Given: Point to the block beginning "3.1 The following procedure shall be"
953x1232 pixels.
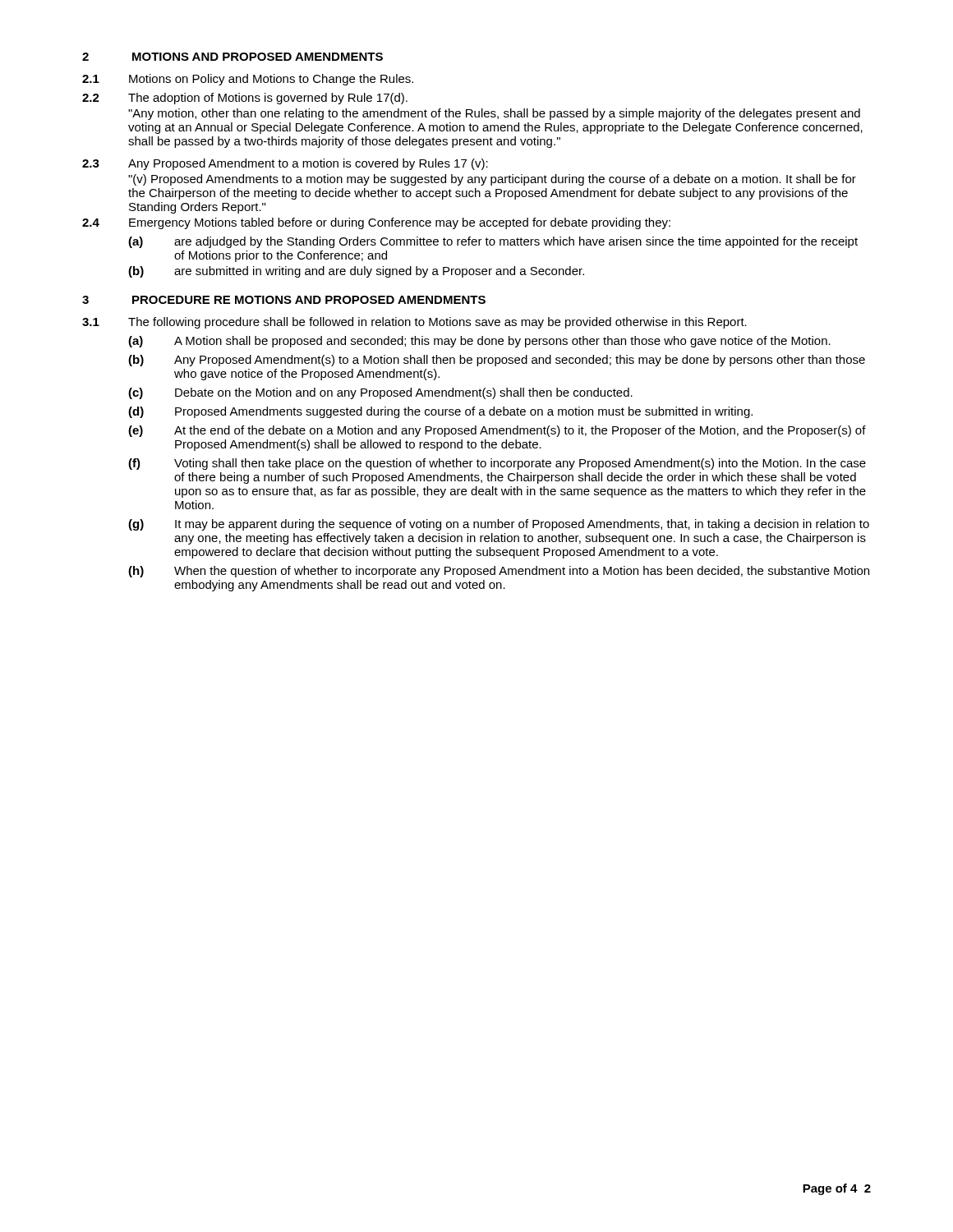Looking at the screenshot, I should pyautogui.click(x=476, y=322).
